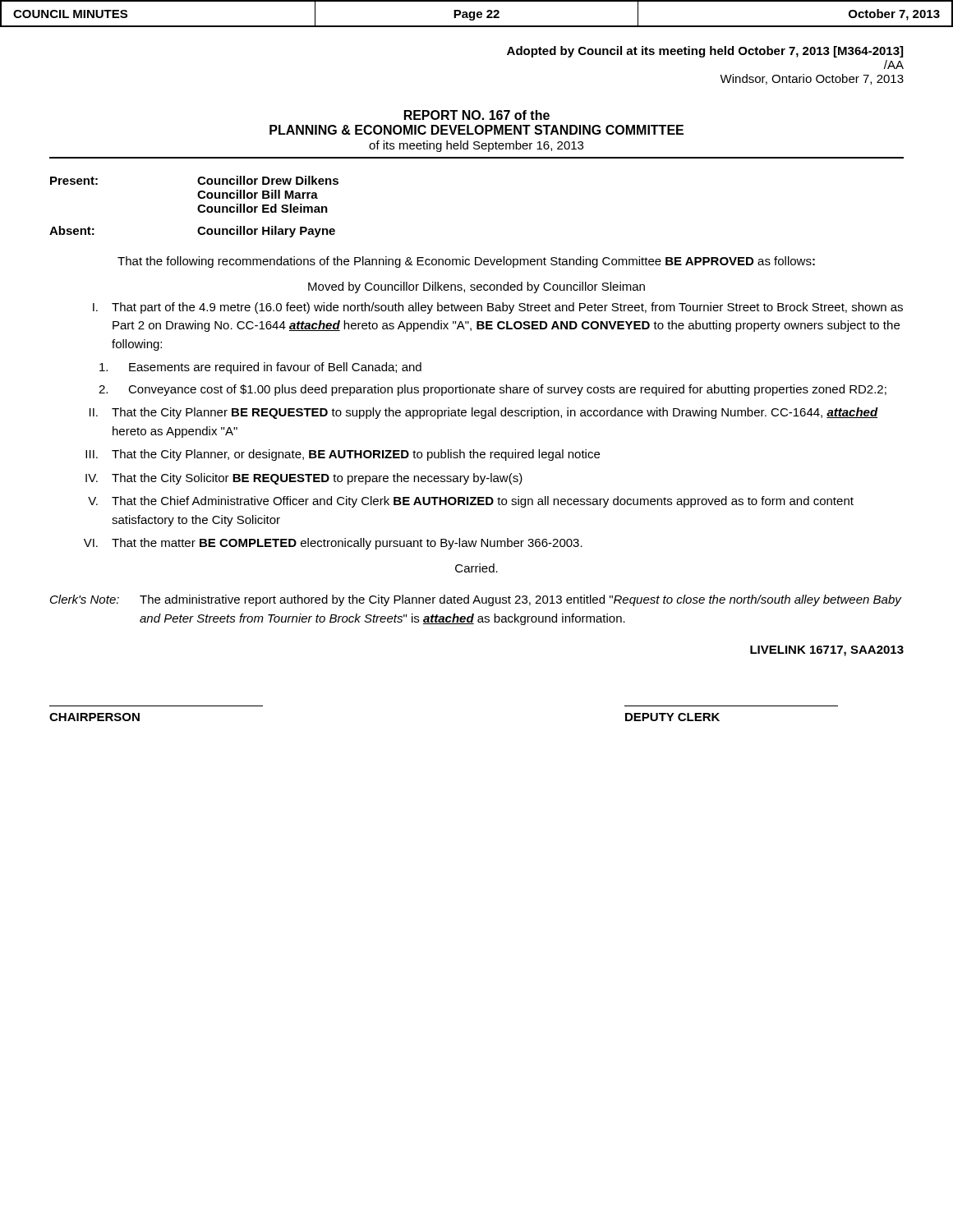The image size is (953, 1232).
Task: Locate the region starting "I. That part"
Action: [x=476, y=325]
